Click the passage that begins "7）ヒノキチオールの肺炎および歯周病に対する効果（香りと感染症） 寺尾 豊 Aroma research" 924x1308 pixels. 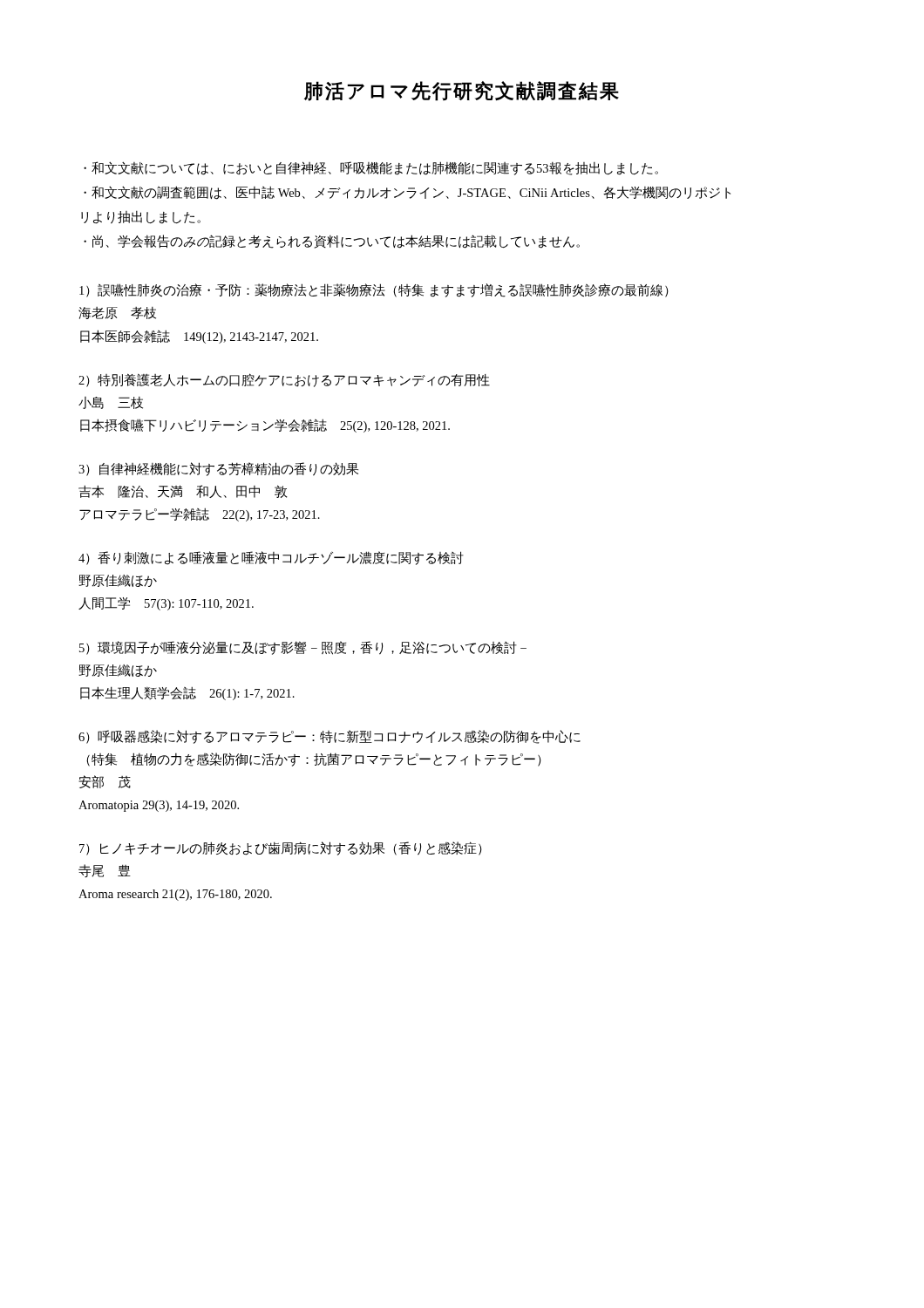(281, 848)
